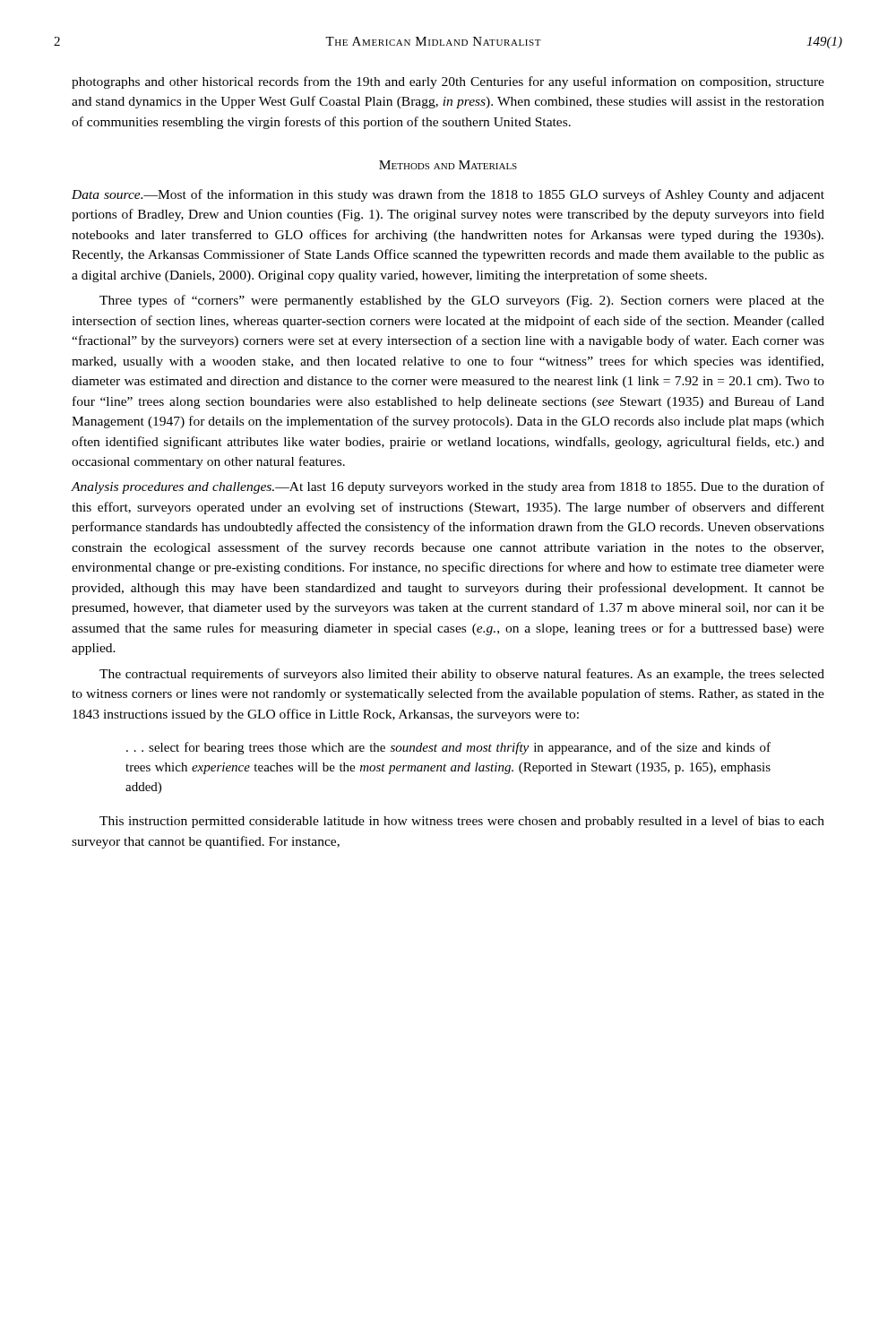The height and width of the screenshot is (1344, 896).
Task: Point to the region starting "Methods and Materials"
Action: pyautogui.click(x=448, y=165)
